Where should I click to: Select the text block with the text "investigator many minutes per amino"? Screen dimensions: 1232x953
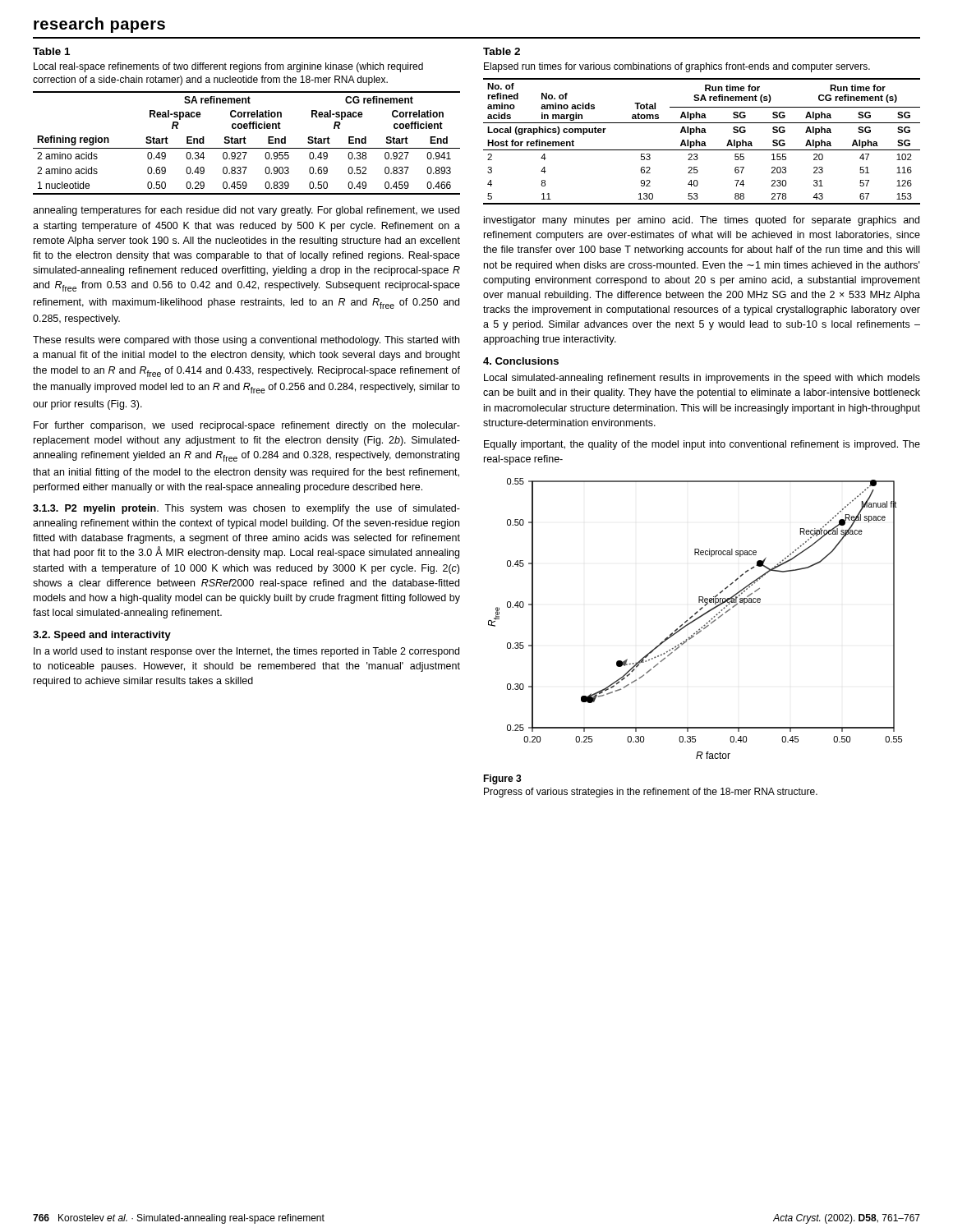pos(702,280)
